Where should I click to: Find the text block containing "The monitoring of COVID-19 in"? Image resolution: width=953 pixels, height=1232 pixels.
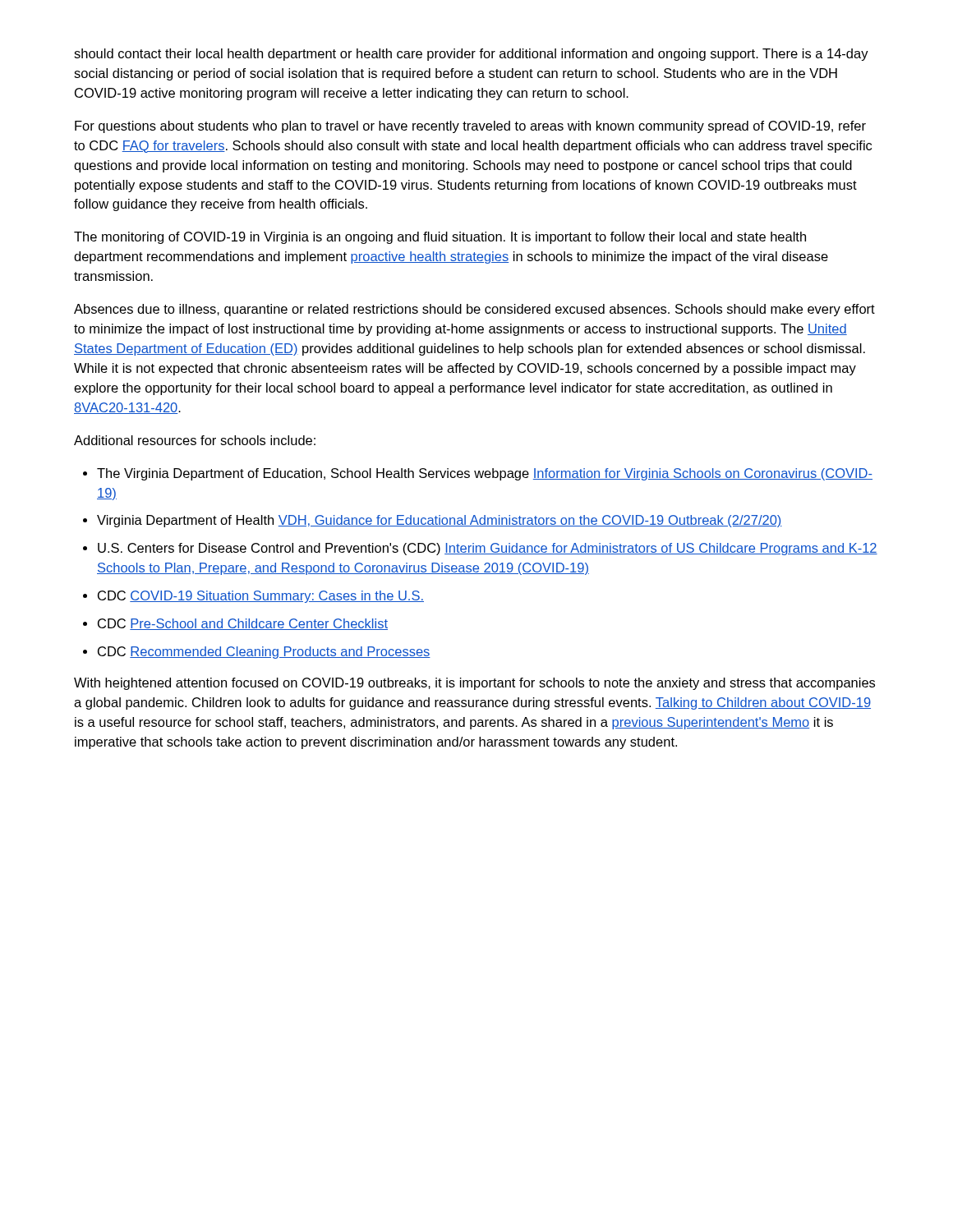coord(451,256)
